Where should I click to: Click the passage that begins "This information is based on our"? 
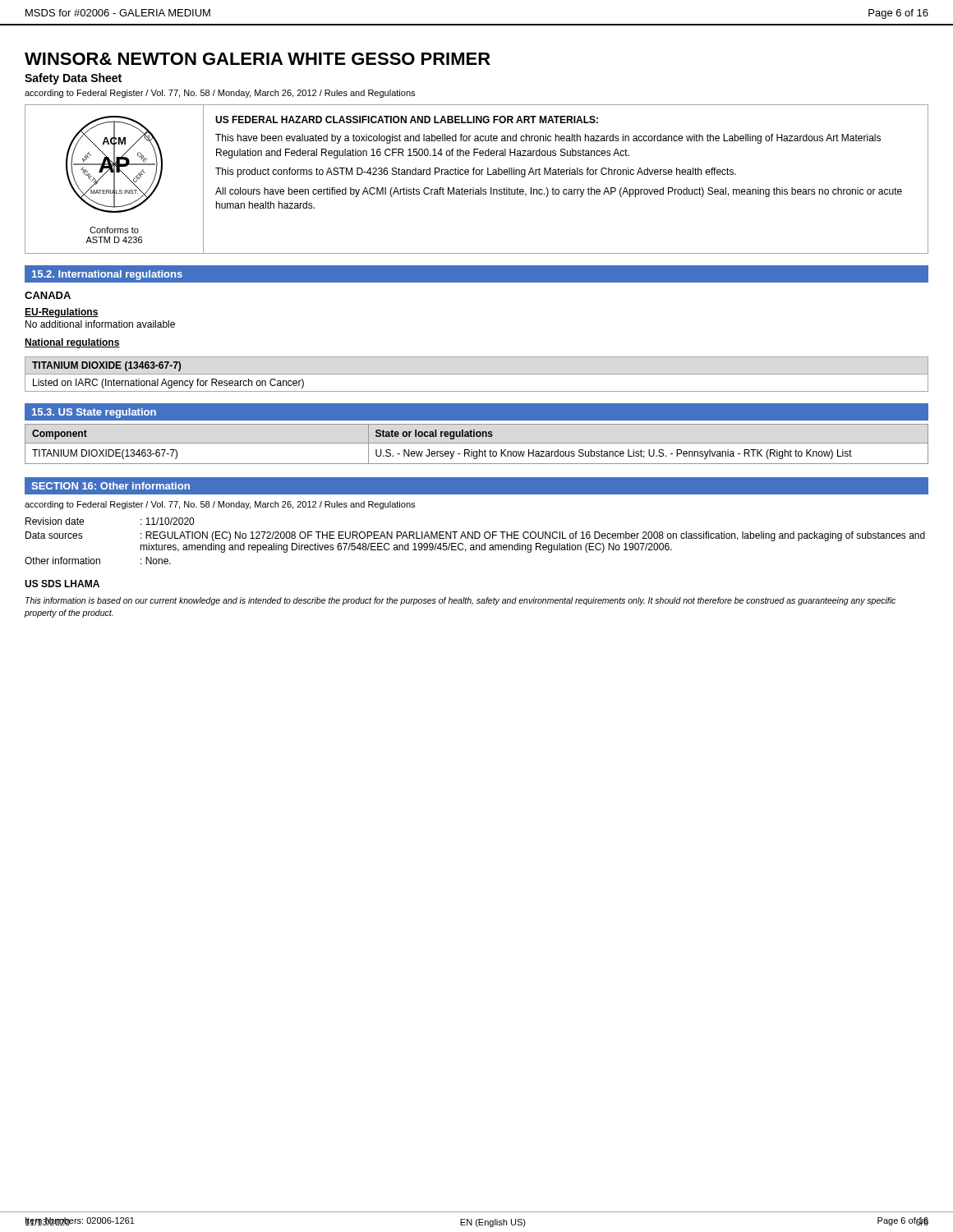pos(460,606)
